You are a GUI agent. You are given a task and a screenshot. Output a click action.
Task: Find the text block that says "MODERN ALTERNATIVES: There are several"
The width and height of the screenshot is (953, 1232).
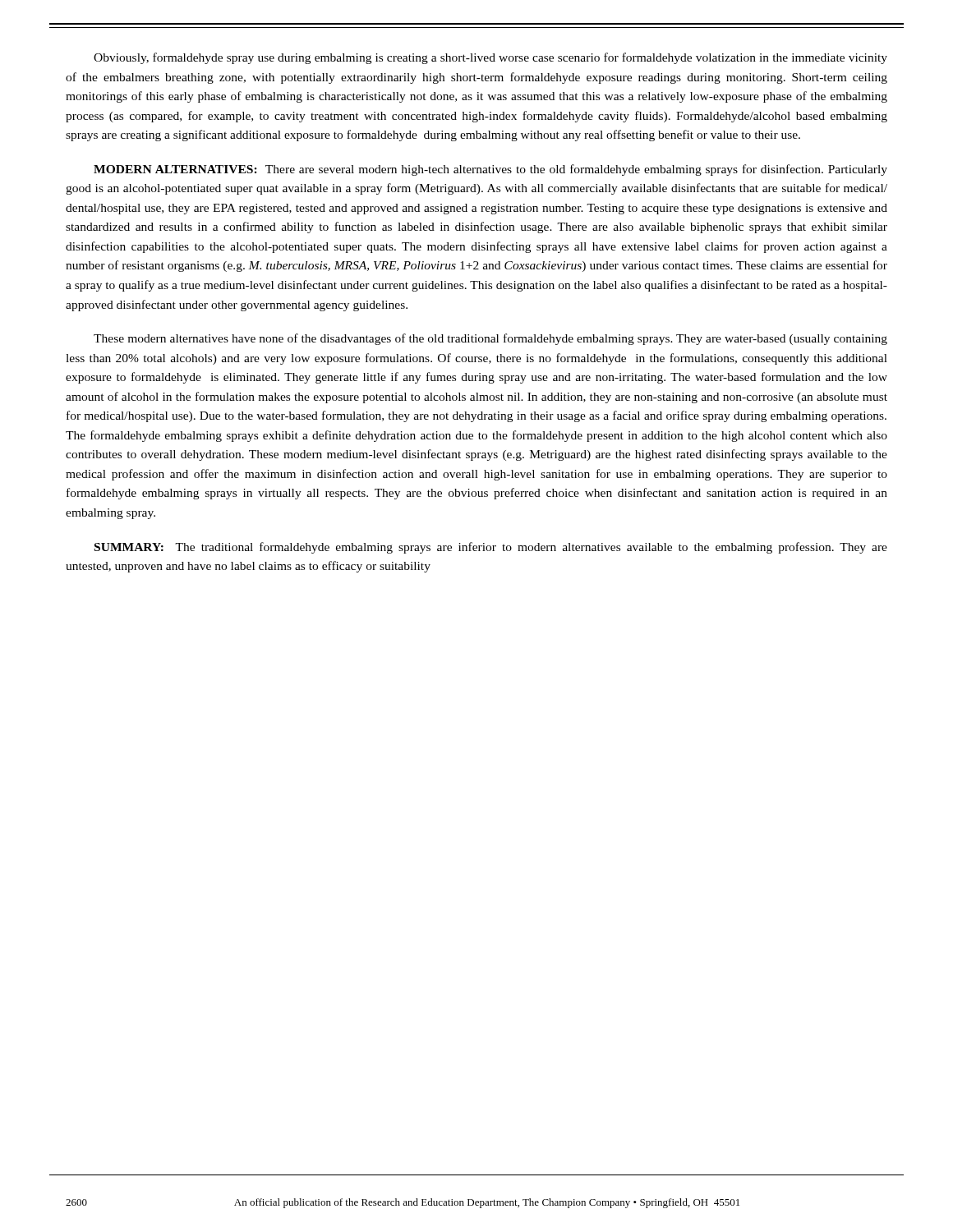476,236
